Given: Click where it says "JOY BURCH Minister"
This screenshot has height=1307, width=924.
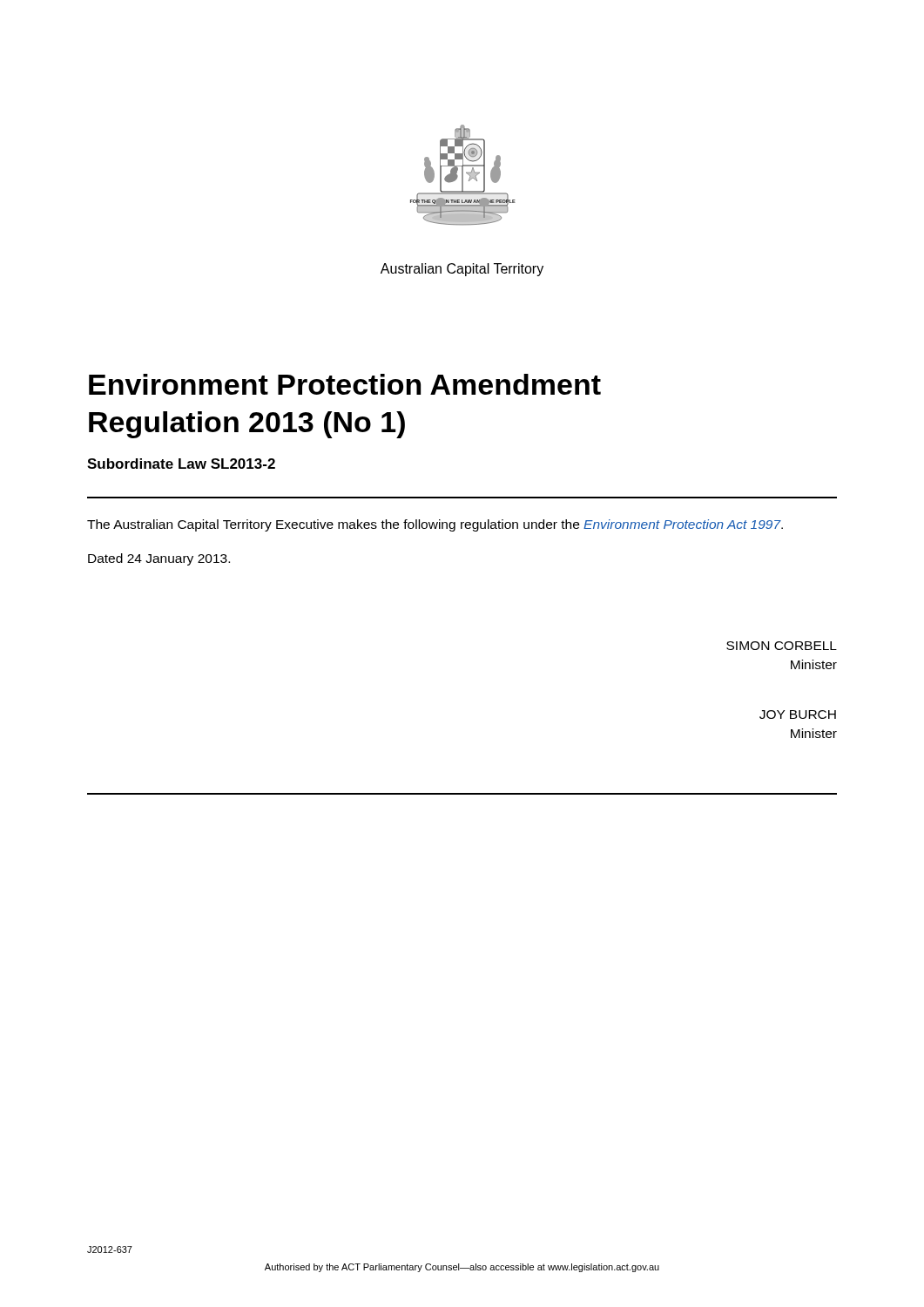Looking at the screenshot, I should coord(798,714).
